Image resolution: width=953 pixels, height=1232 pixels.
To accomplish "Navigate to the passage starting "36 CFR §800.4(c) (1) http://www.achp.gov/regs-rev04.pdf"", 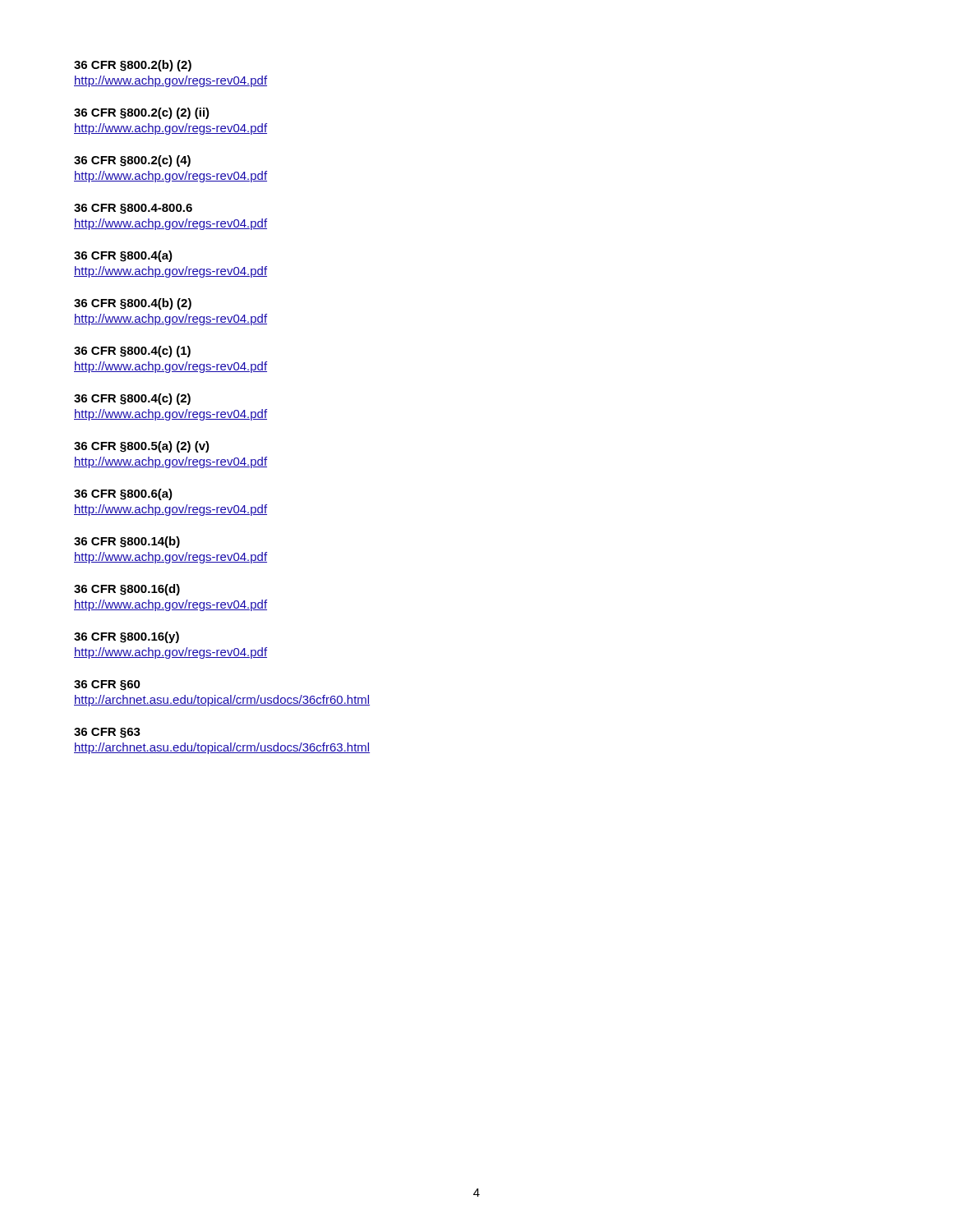I will pyautogui.click(x=132, y=352).
